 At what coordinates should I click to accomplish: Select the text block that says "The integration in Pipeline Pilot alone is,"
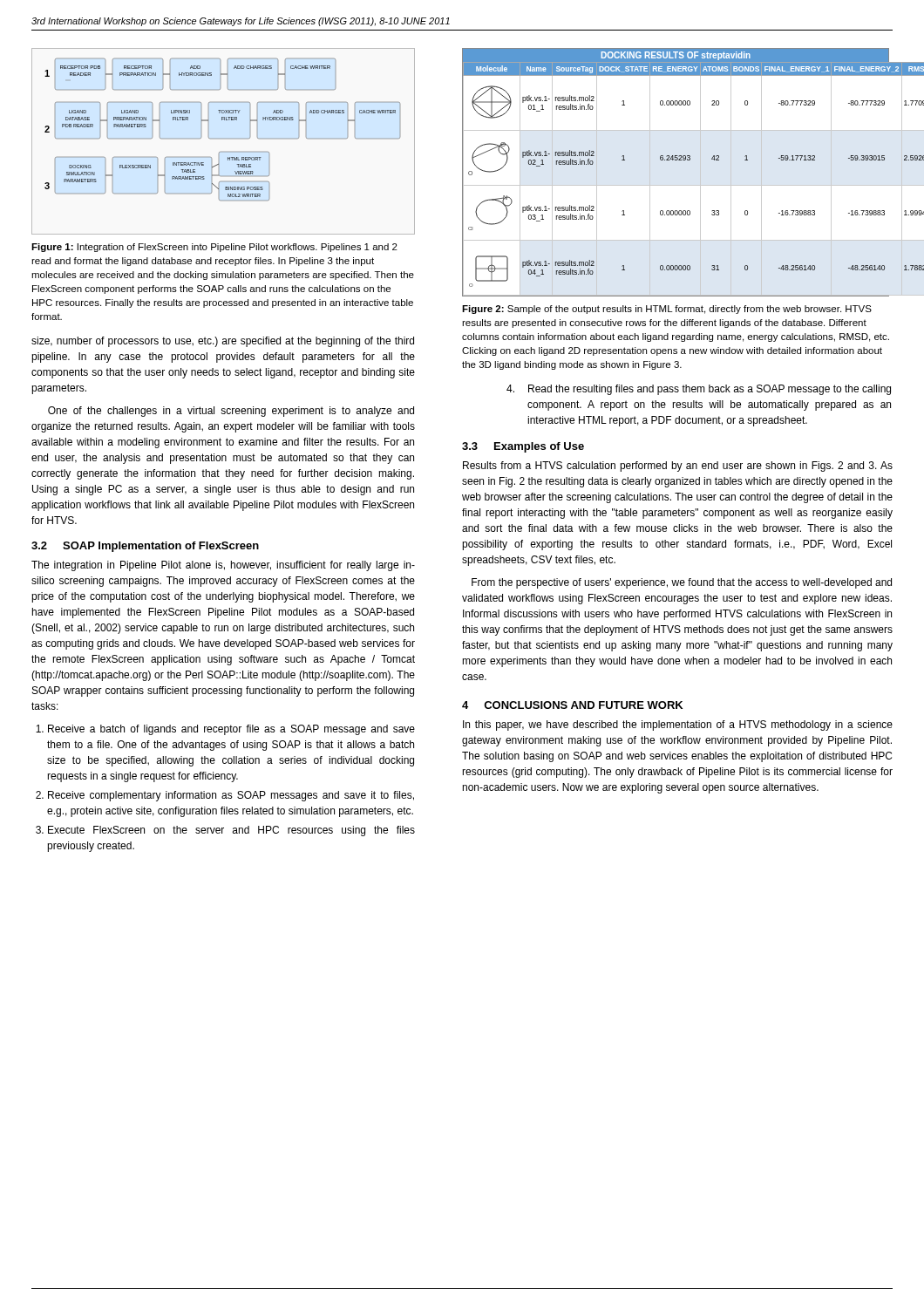pyautogui.click(x=223, y=635)
